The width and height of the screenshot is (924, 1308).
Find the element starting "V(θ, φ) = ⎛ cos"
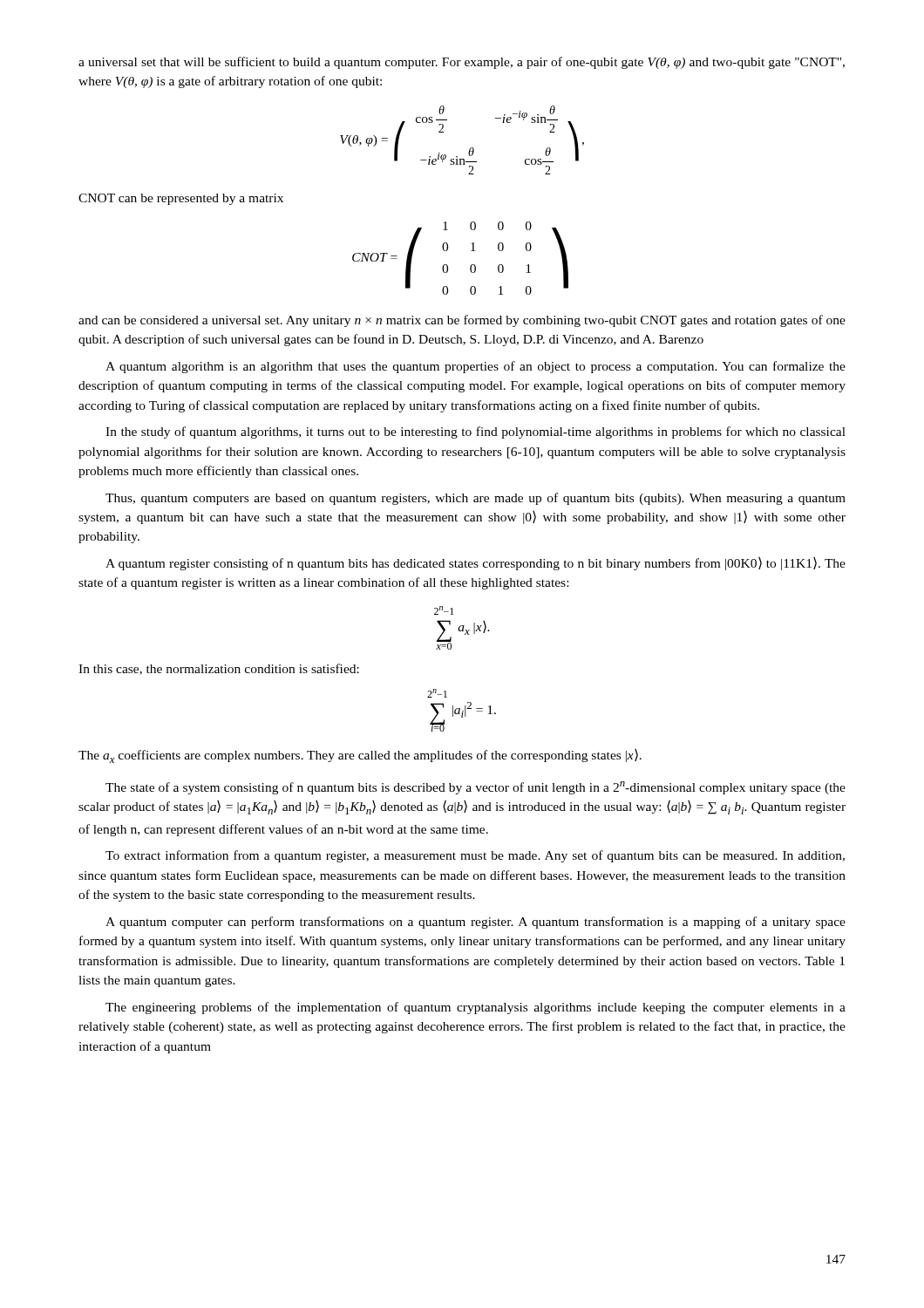point(462,141)
